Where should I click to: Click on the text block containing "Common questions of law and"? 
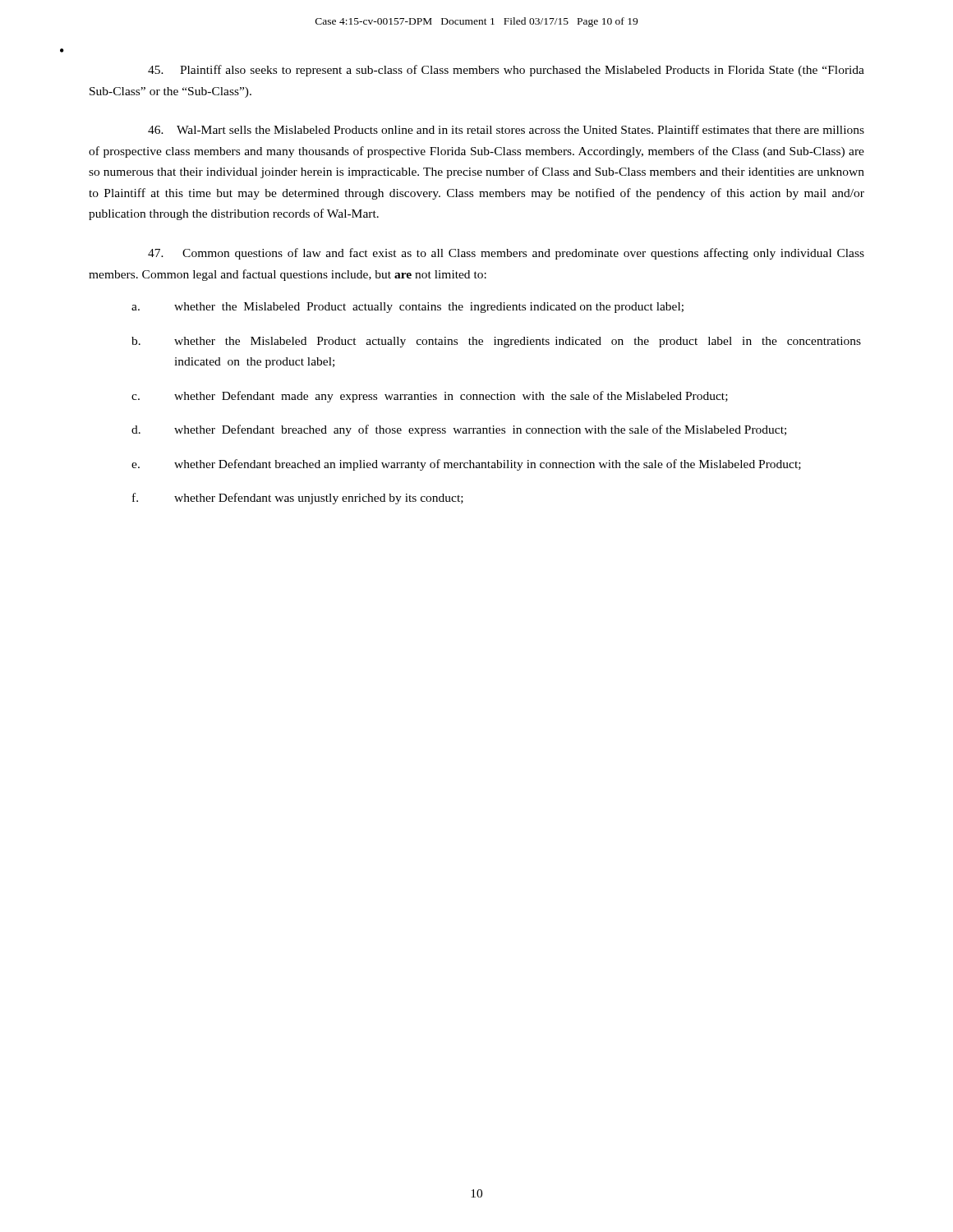(x=476, y=261)
